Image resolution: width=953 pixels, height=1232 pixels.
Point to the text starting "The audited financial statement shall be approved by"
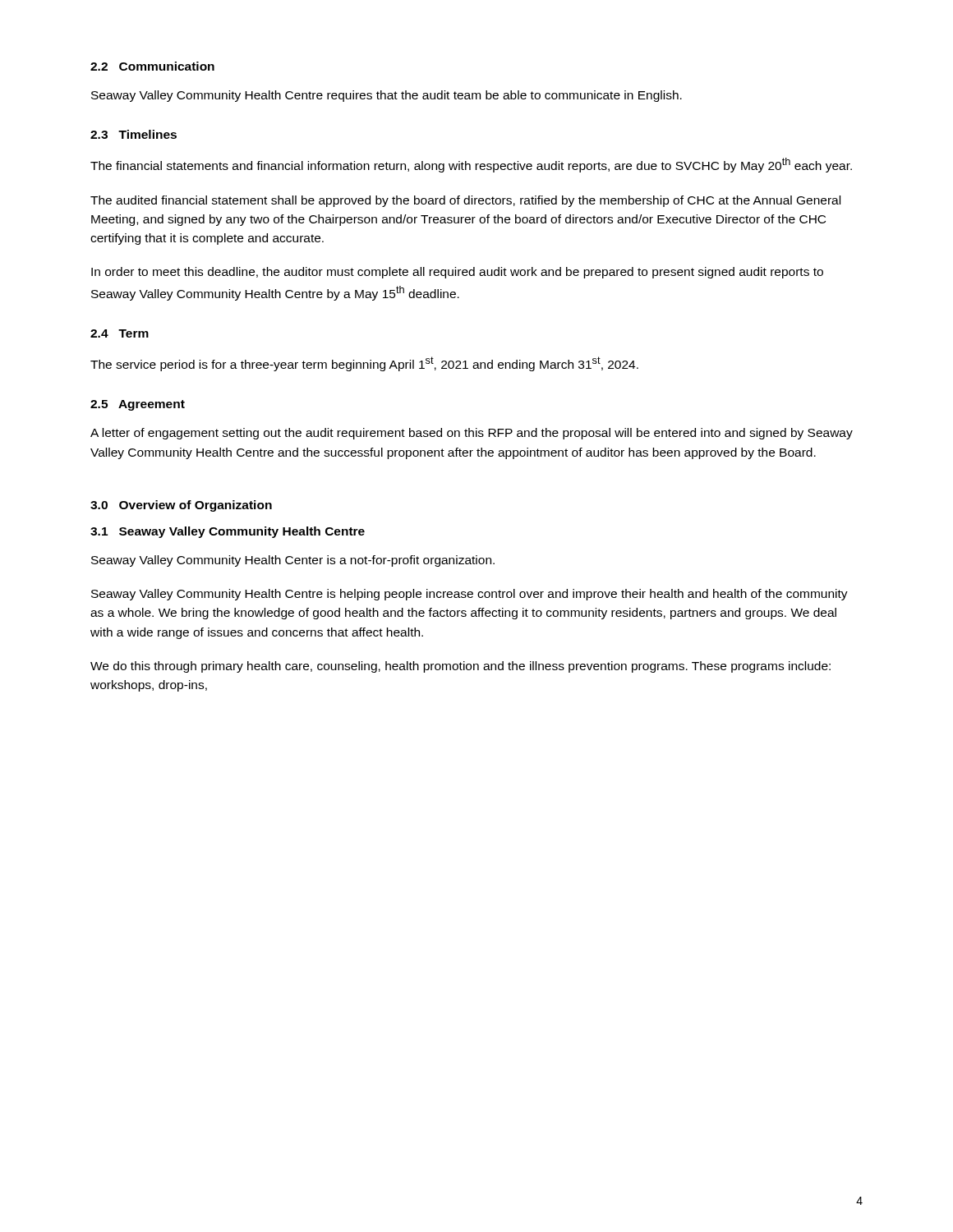[x=466, y=219]
